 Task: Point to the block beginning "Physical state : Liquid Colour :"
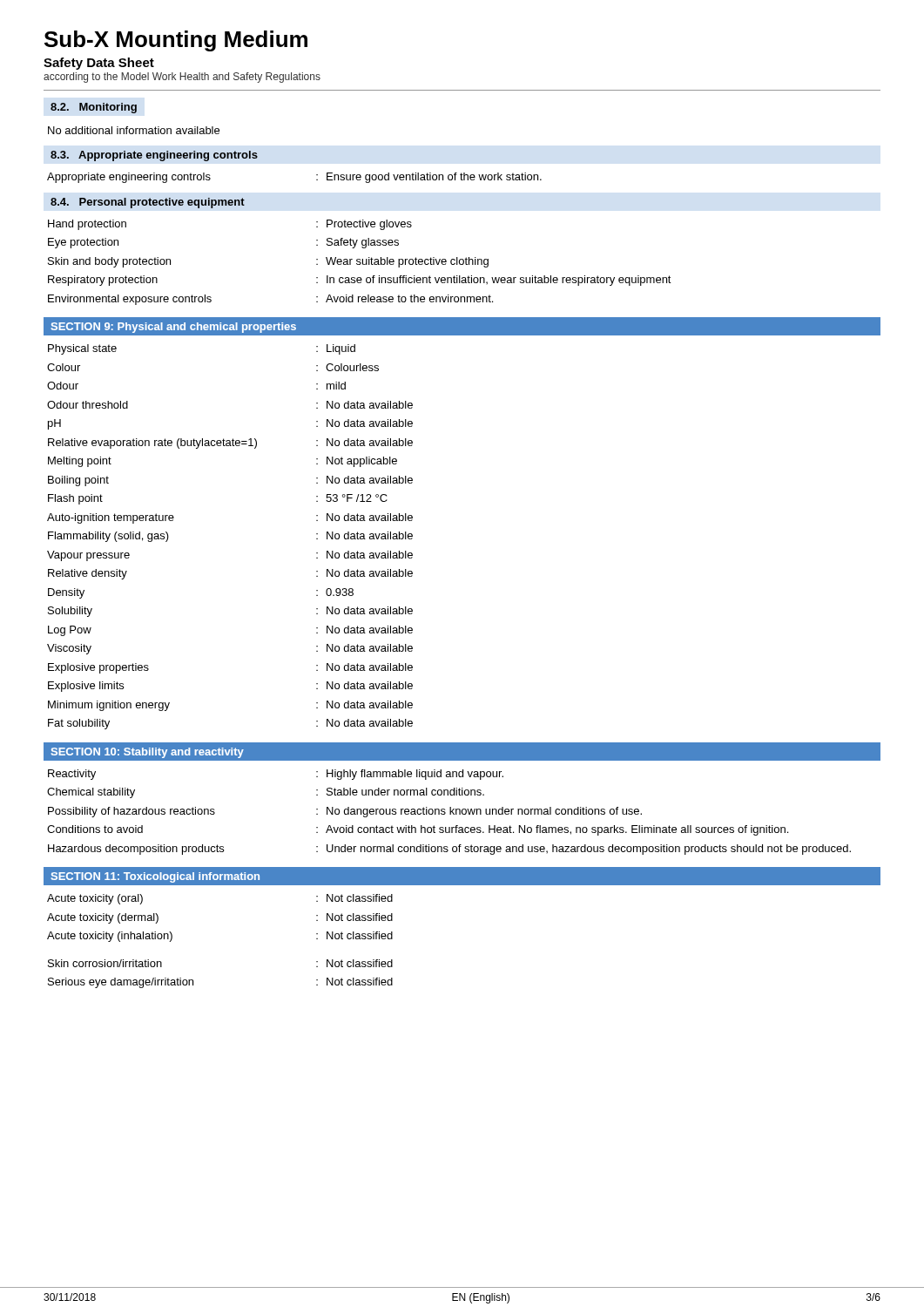(85, 349)
